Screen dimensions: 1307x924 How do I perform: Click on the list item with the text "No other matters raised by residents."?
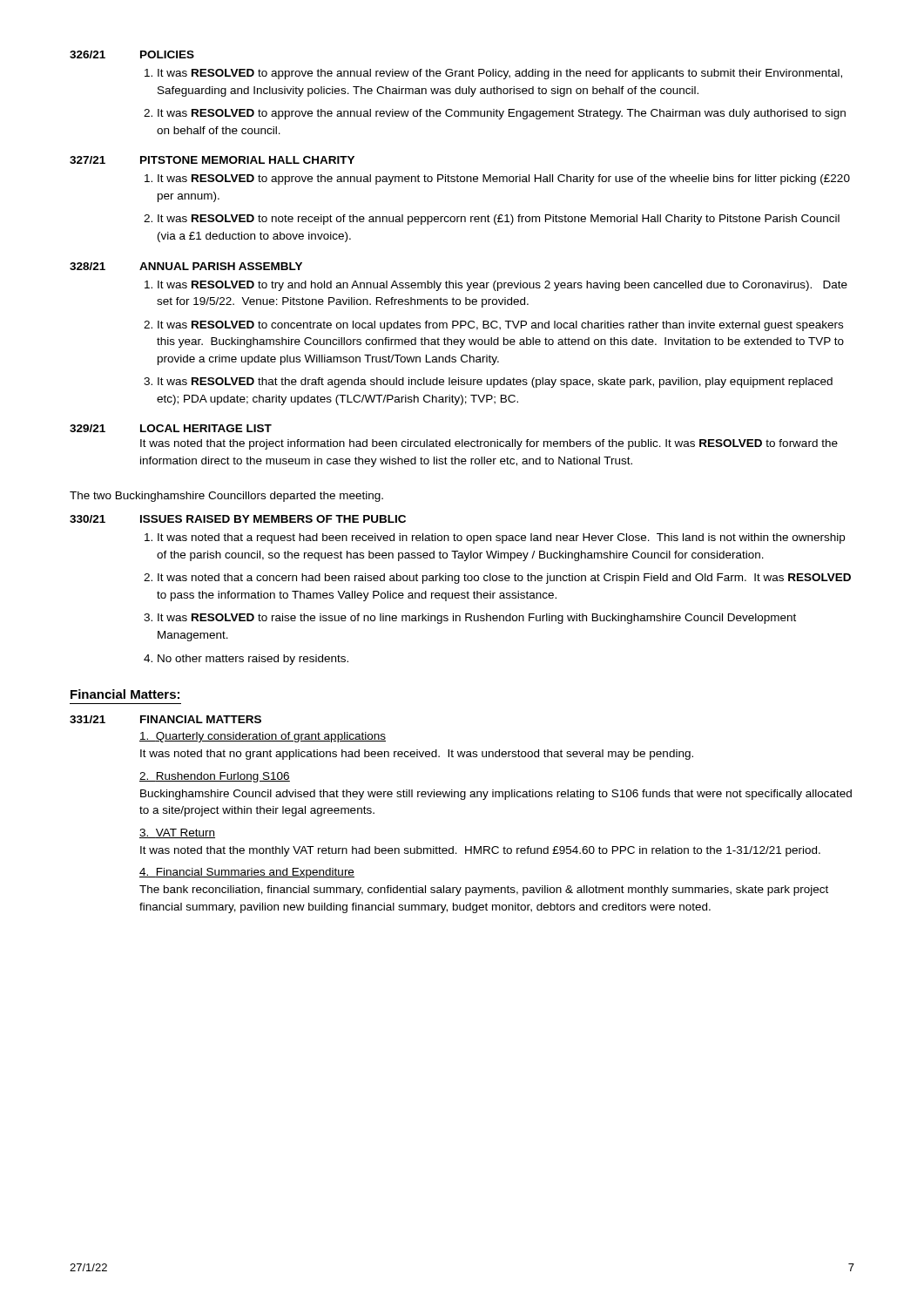[x=253, y=658]
